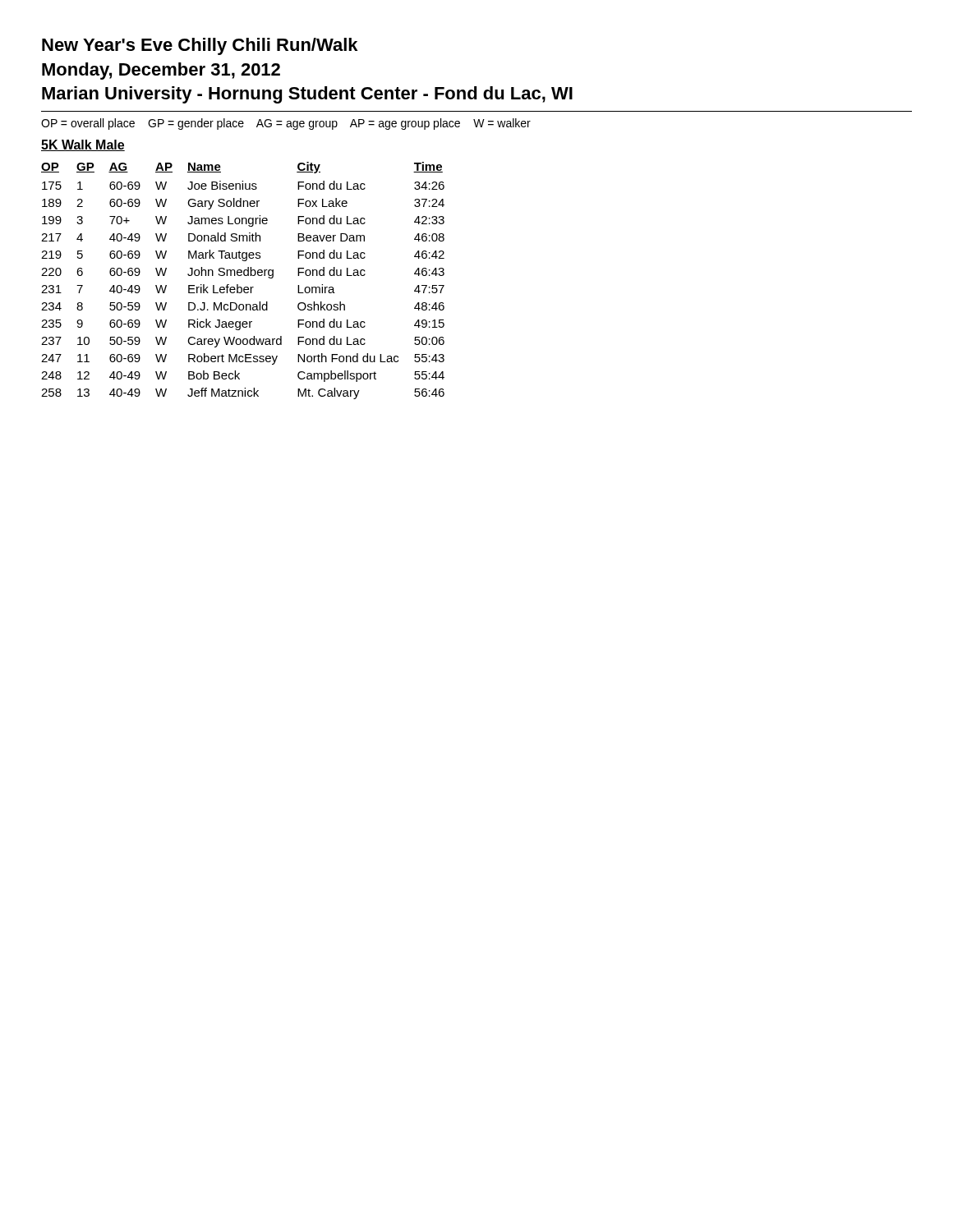
Task: Find the table that mentions "Fond du Lac"
Action: [476, 279]
